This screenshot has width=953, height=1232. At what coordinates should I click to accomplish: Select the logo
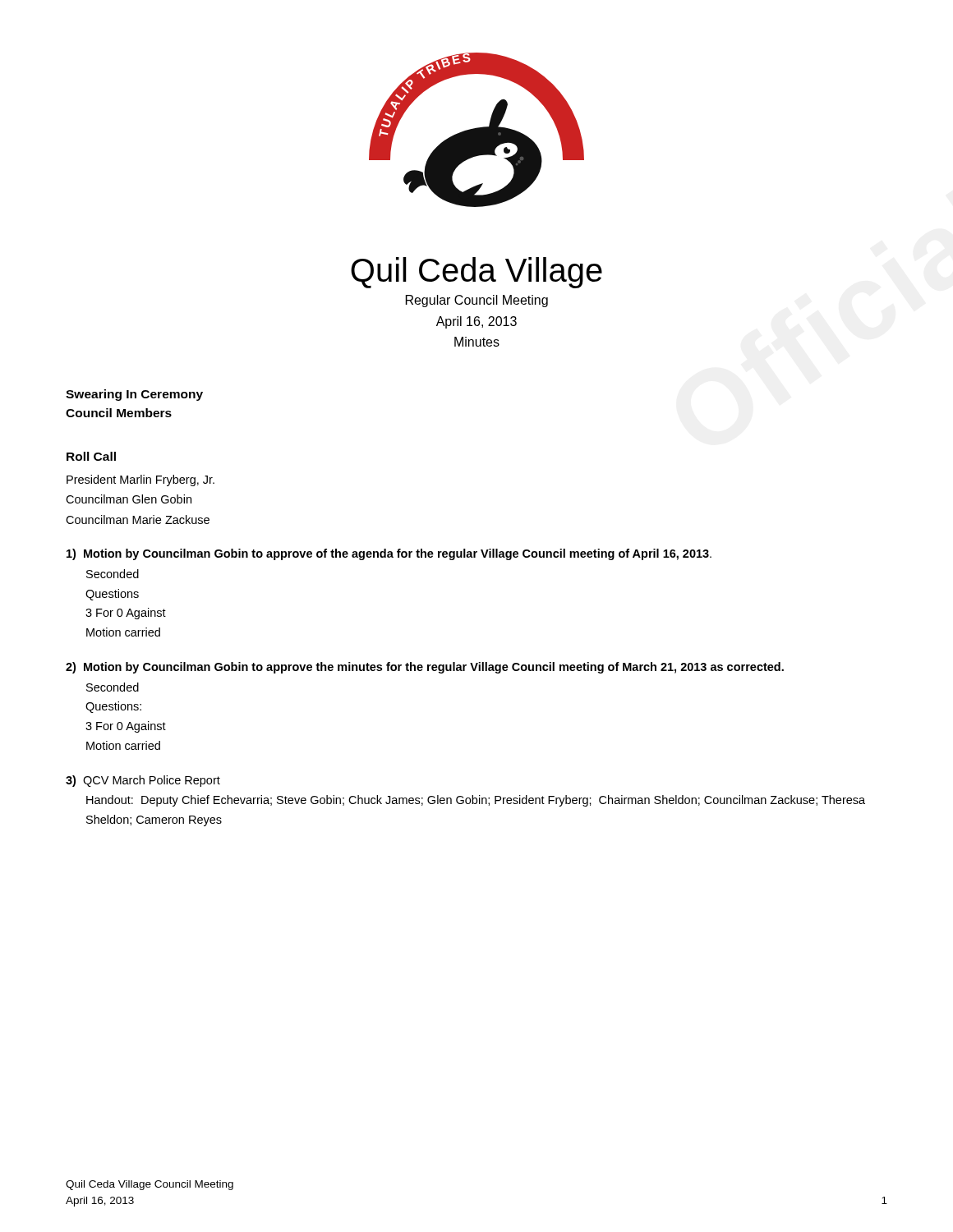coord(476,144)
